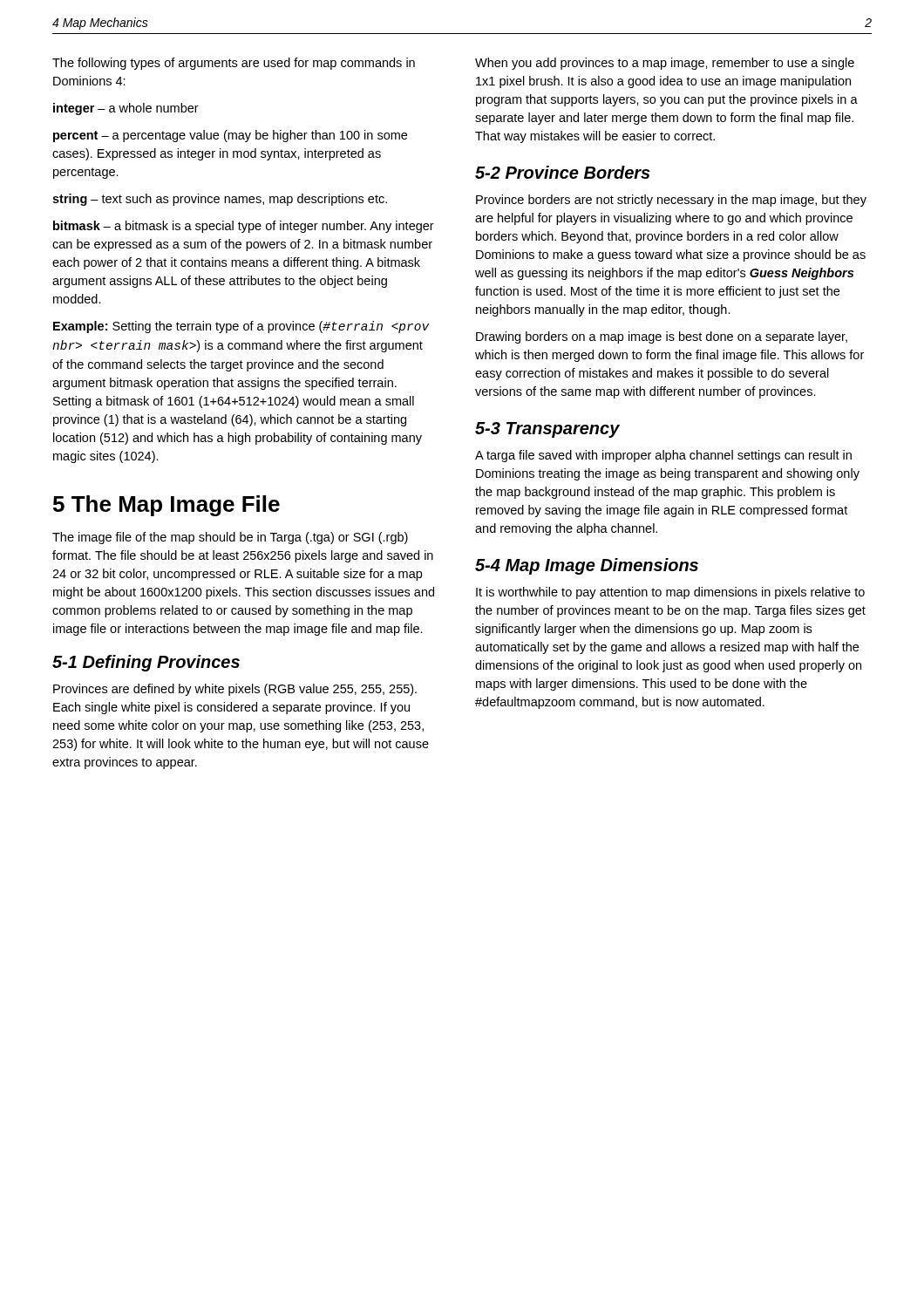924x1308 pixels.
Task: Click on the list item with the text "bitmask – a bitmask is a"
Action: pos(244,263)
